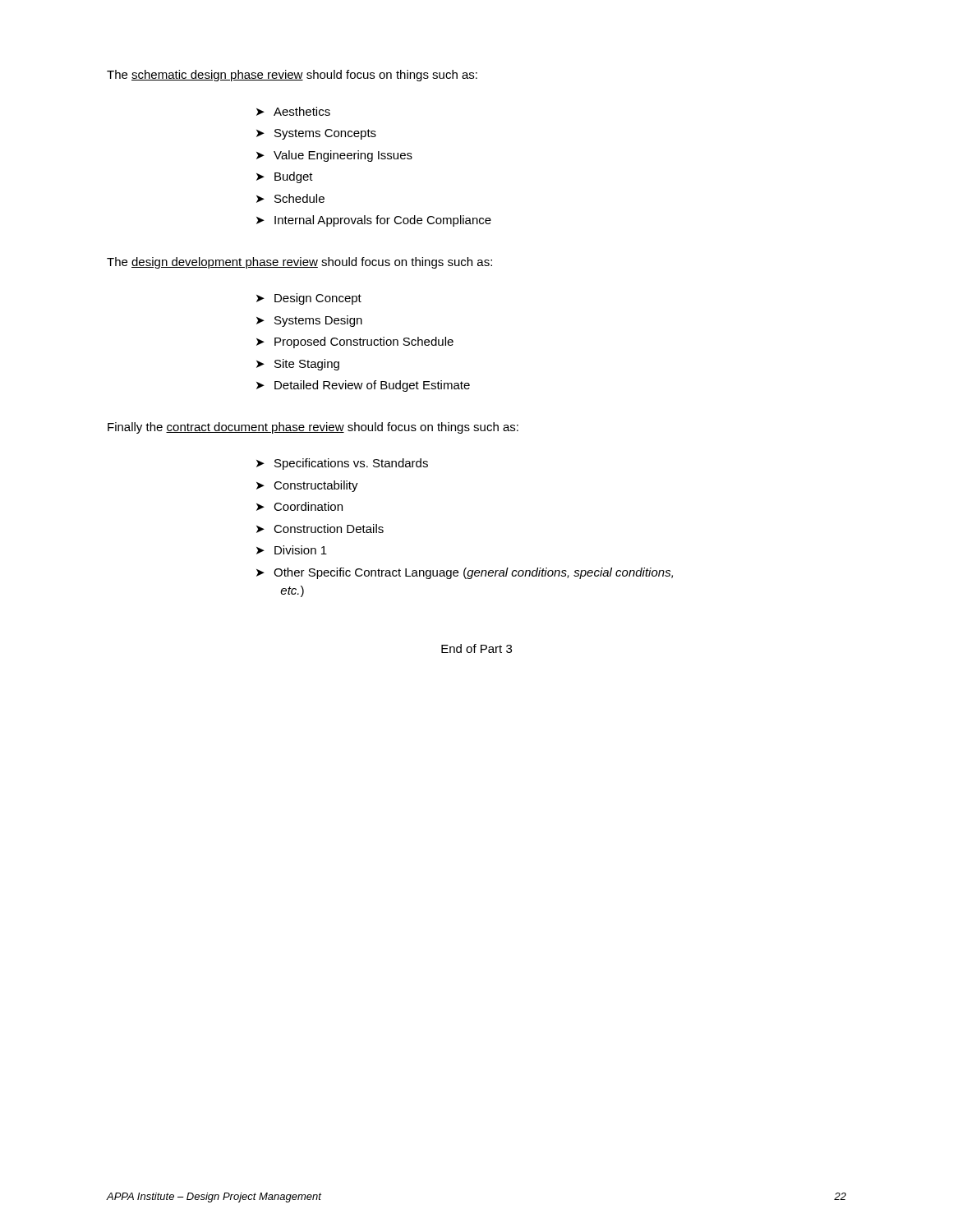Locate the block of text that opens with "The design development phase review"
The height and width of the screenshot is (1232, 953).
(x=300, y=261)
